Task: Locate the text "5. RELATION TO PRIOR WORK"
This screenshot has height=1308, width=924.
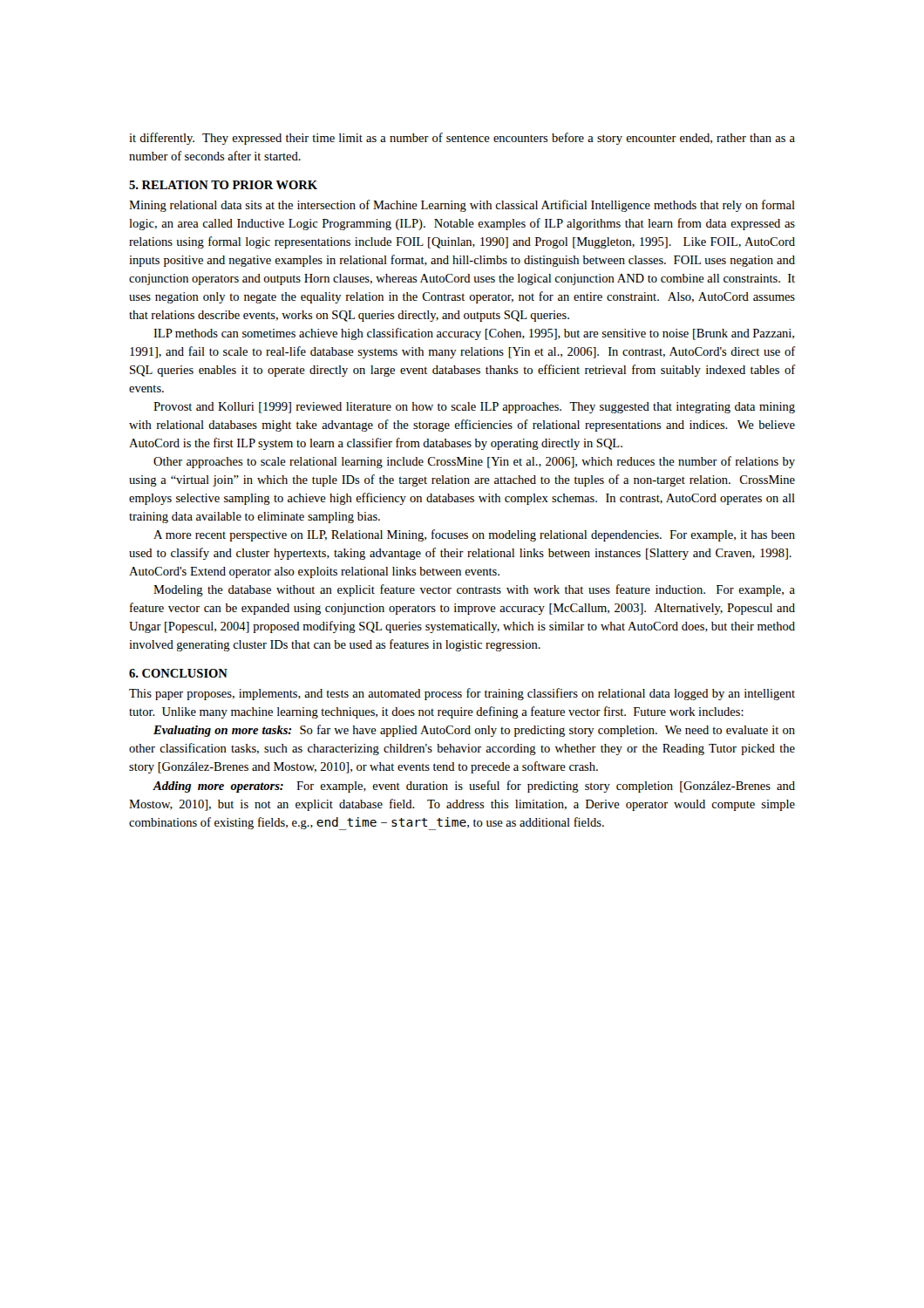Action: tap(223, 185)
